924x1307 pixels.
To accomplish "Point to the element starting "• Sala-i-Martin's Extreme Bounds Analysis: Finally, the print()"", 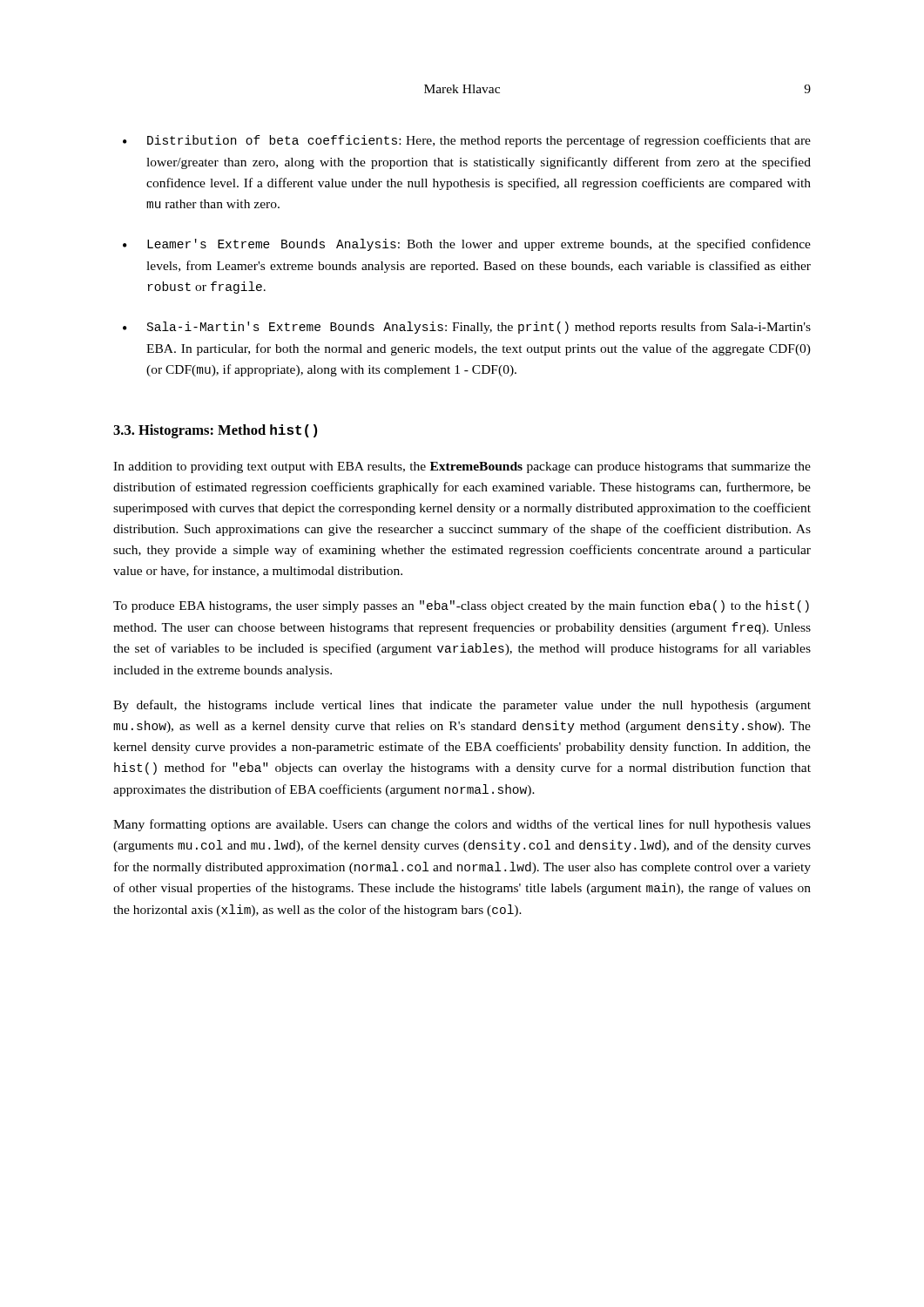I will [466, 348].
